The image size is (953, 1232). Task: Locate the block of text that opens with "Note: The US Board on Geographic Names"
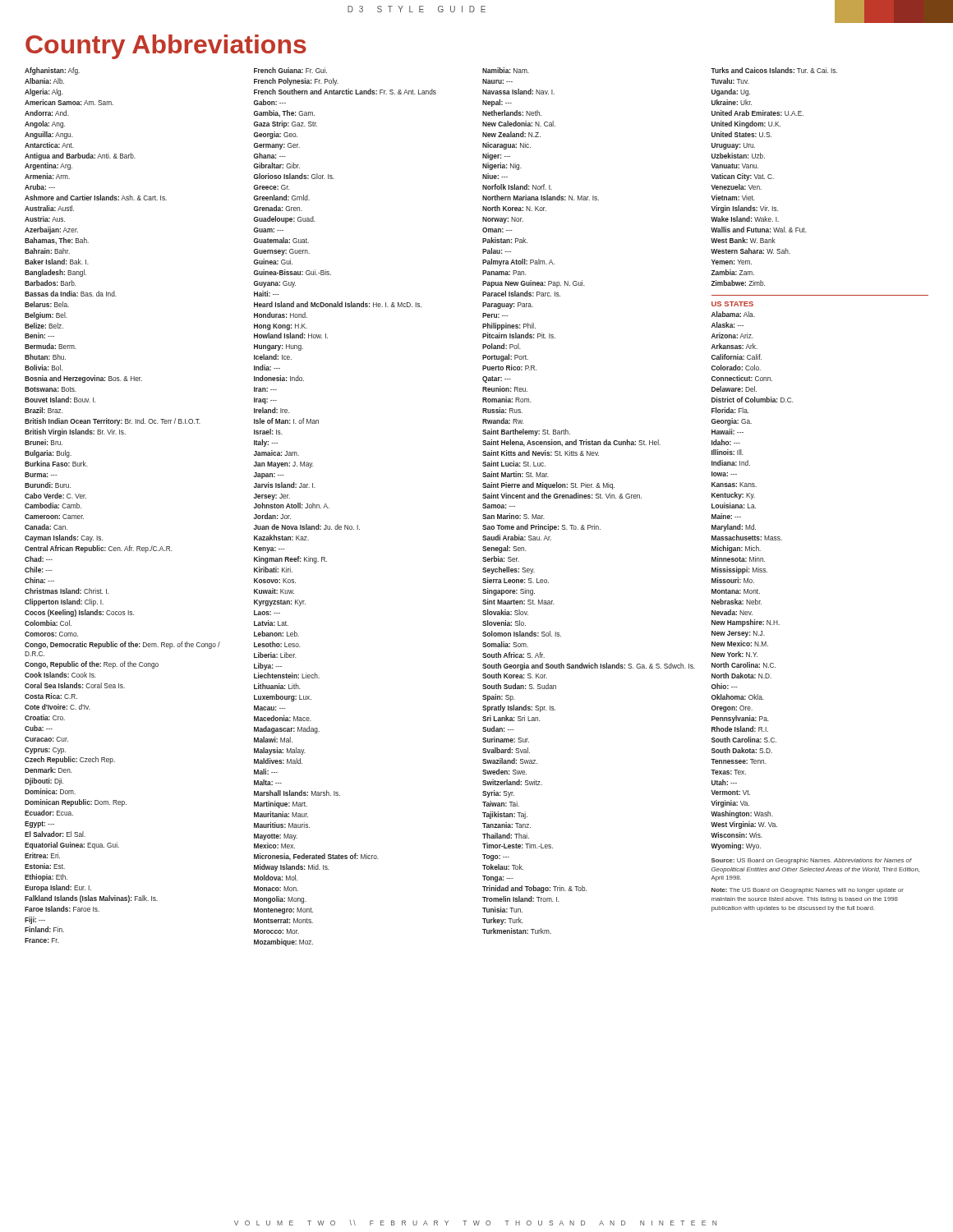[807, 899]
